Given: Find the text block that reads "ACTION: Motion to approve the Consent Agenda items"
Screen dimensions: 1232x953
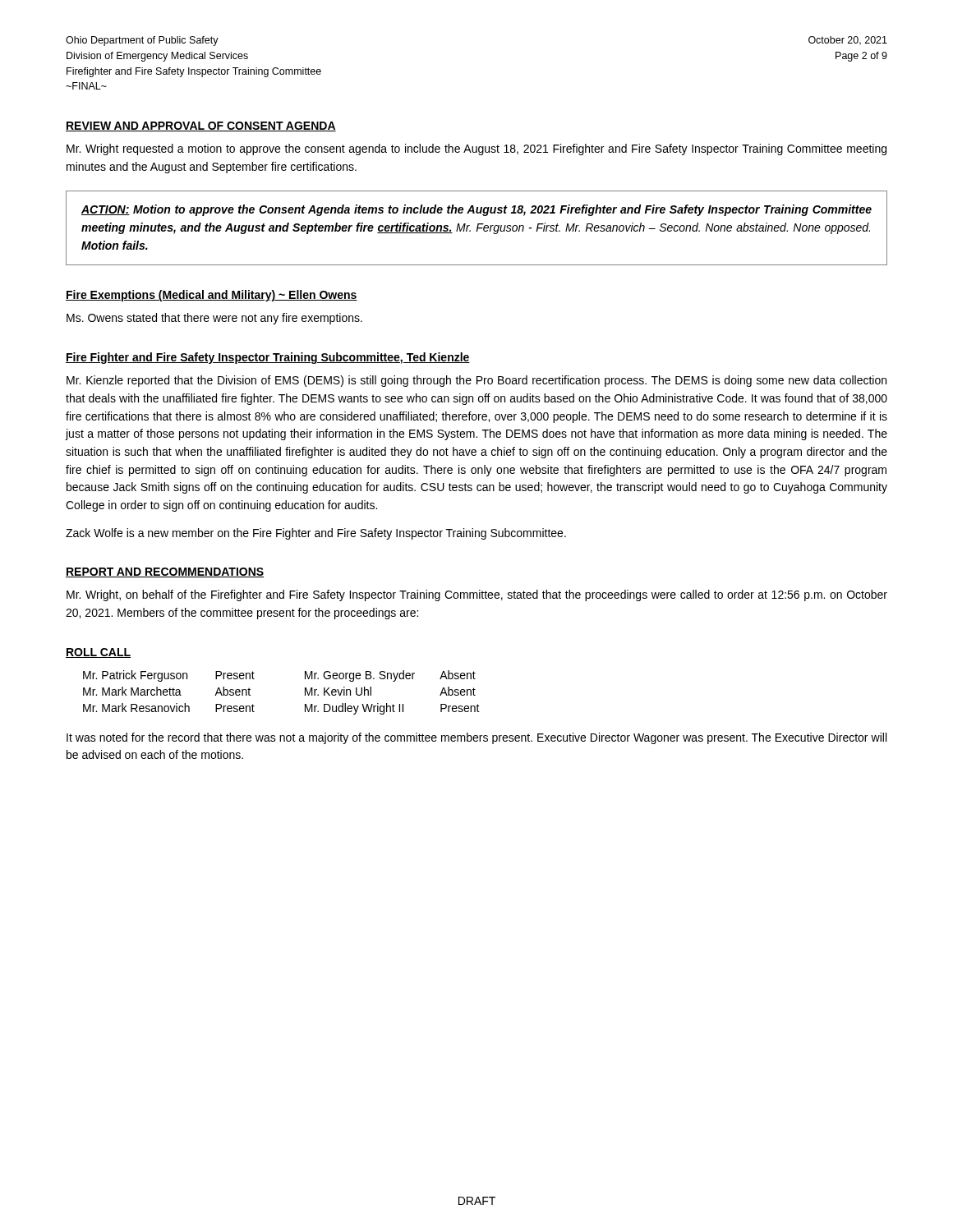Looking at the screenshot, I should point(476,228).
